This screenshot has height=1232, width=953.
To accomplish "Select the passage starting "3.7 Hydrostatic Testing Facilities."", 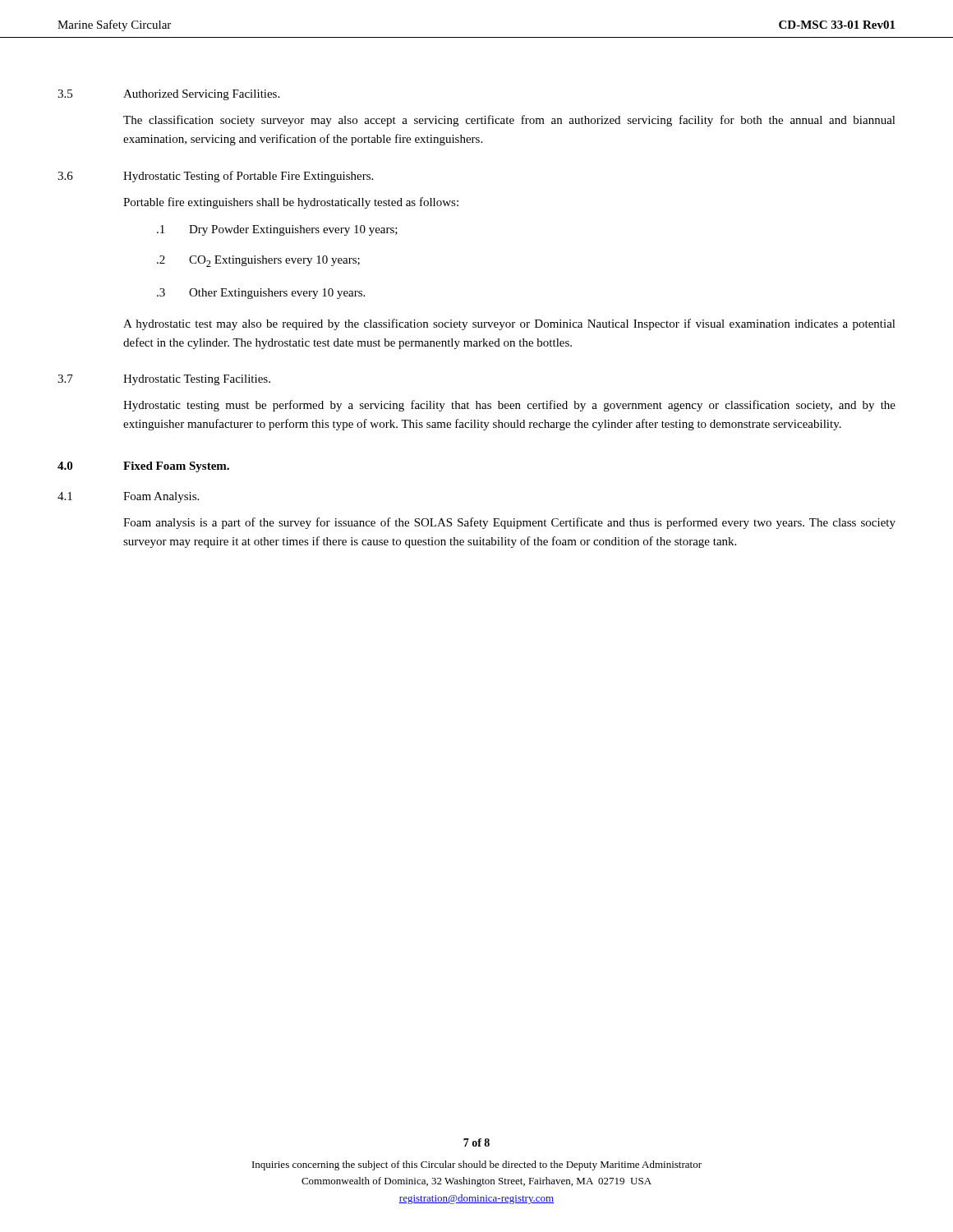I will coord(164,379).
